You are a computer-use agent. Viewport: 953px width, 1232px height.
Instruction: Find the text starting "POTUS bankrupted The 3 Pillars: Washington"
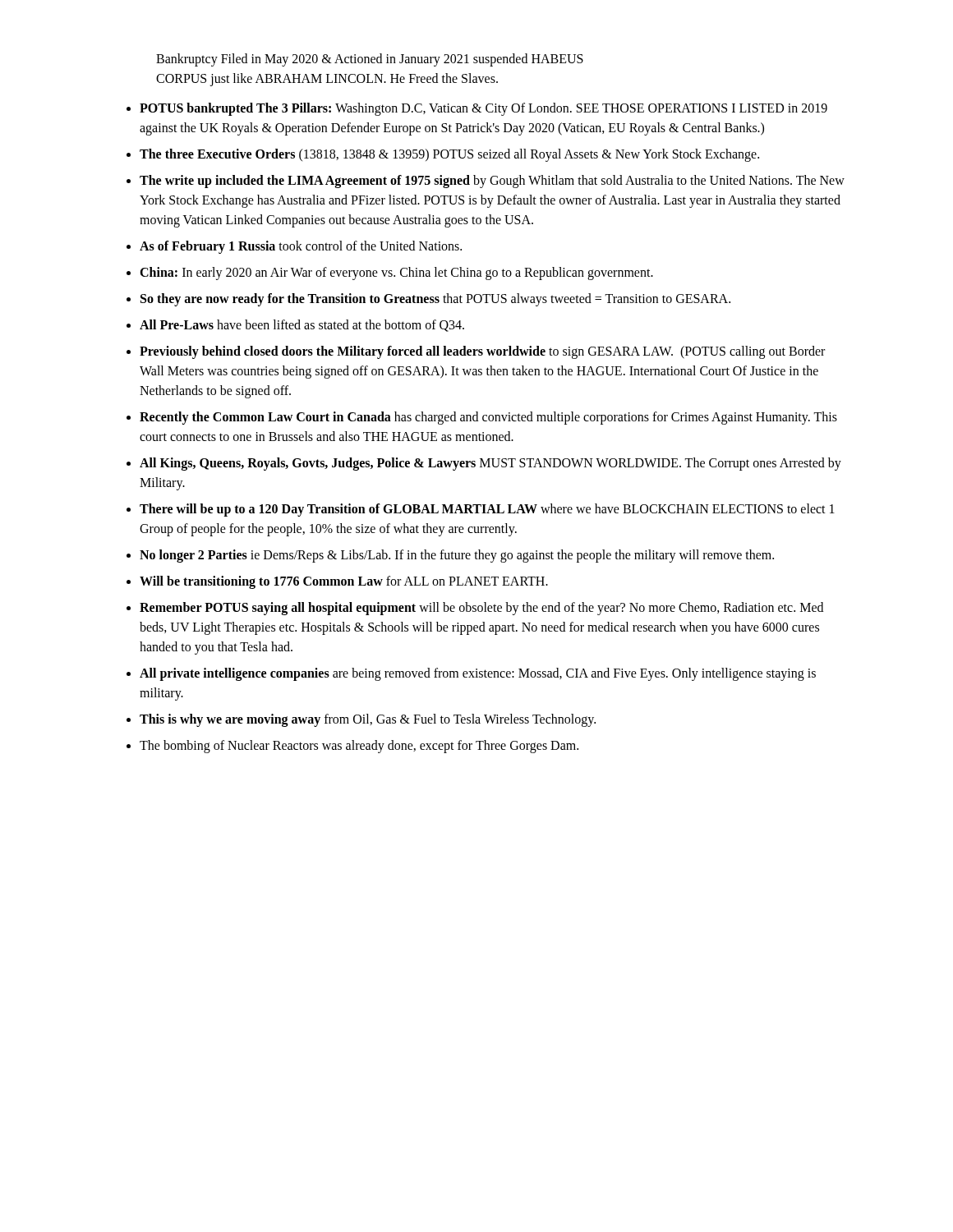click(x=484, y=118)
